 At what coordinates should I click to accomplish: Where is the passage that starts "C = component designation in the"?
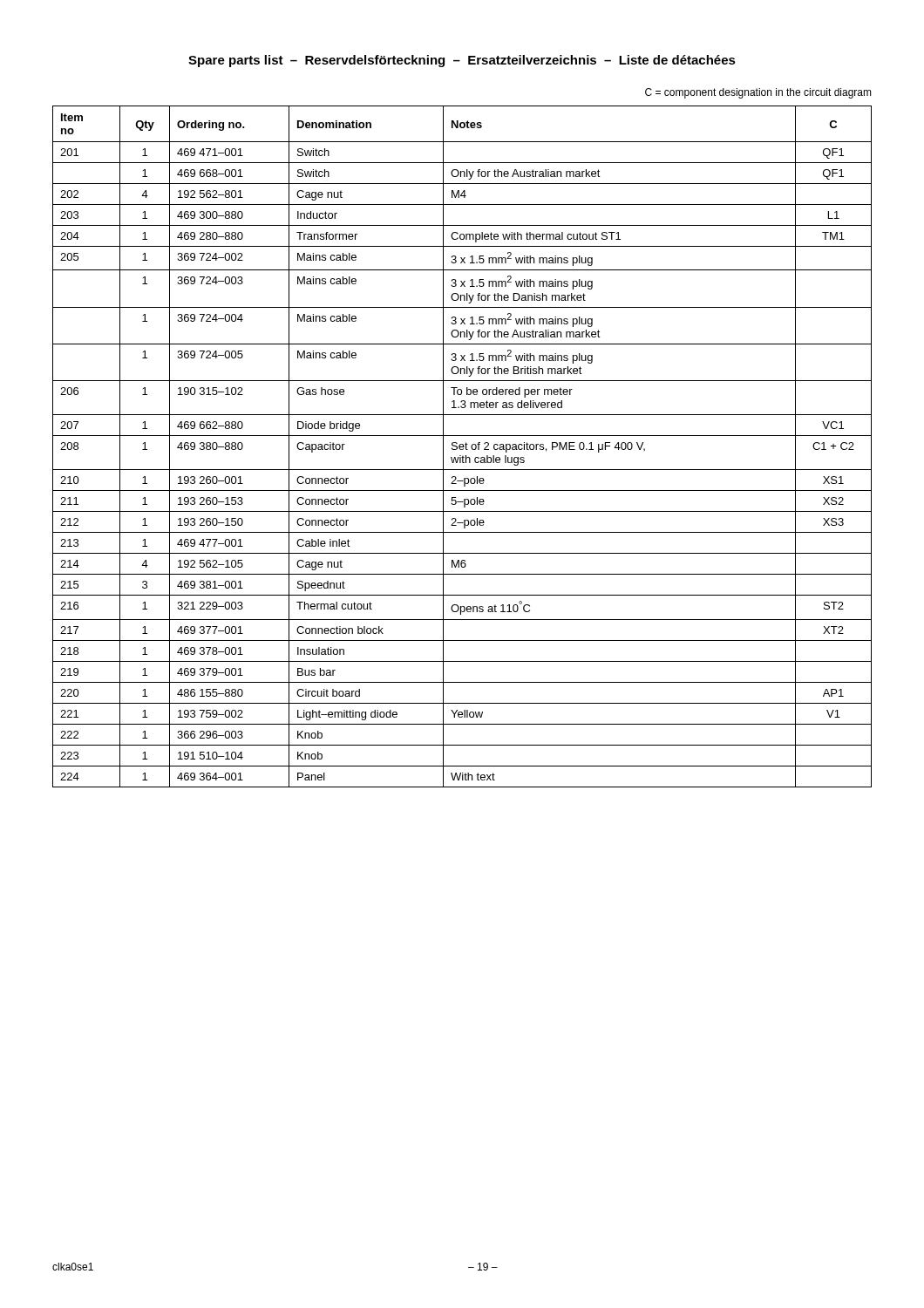pos(758,92)
